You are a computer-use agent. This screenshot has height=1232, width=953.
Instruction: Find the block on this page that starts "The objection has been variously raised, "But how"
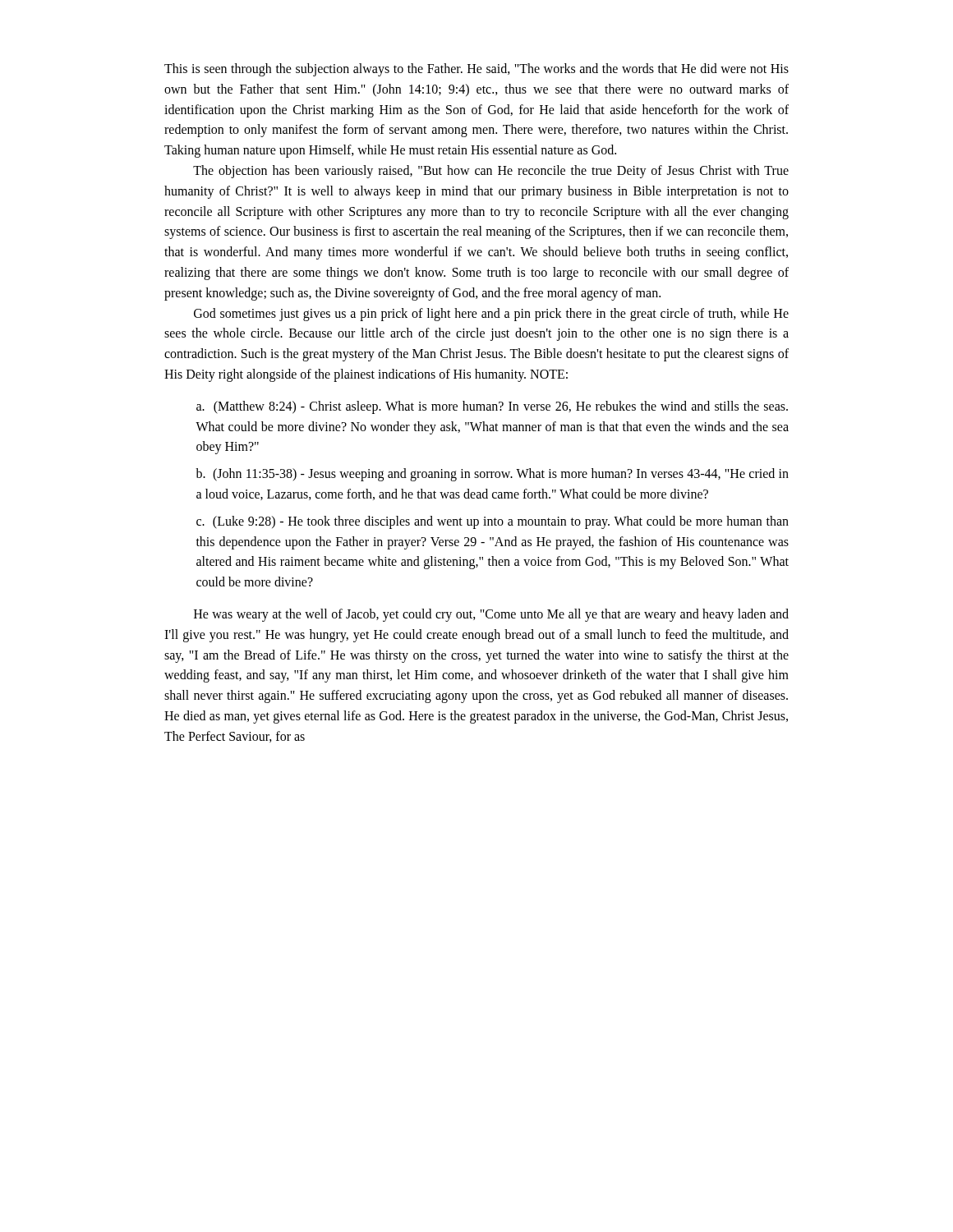click(476, 232)
